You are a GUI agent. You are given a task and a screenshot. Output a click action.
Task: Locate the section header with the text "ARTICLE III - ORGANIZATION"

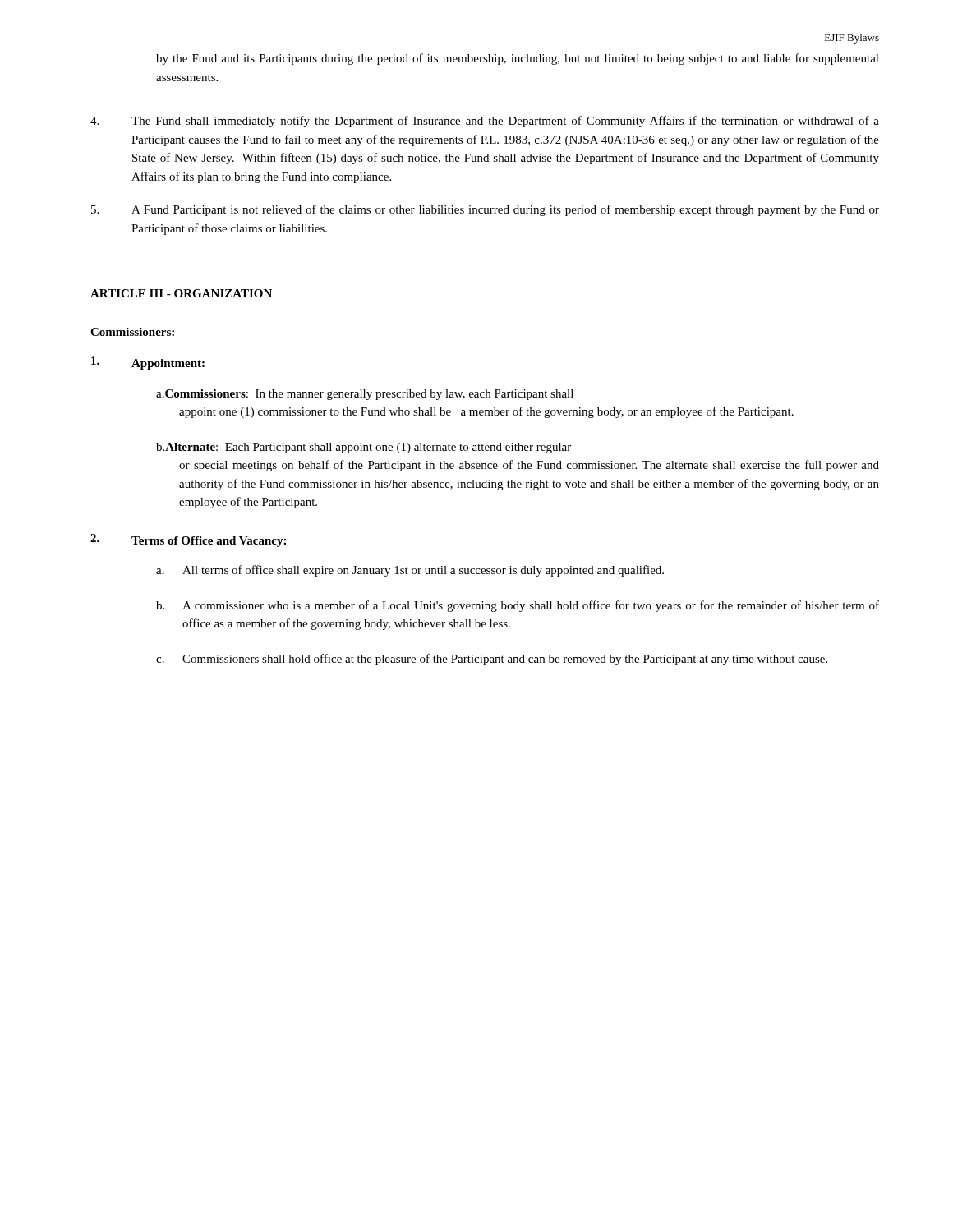click(x=181, y=293)
